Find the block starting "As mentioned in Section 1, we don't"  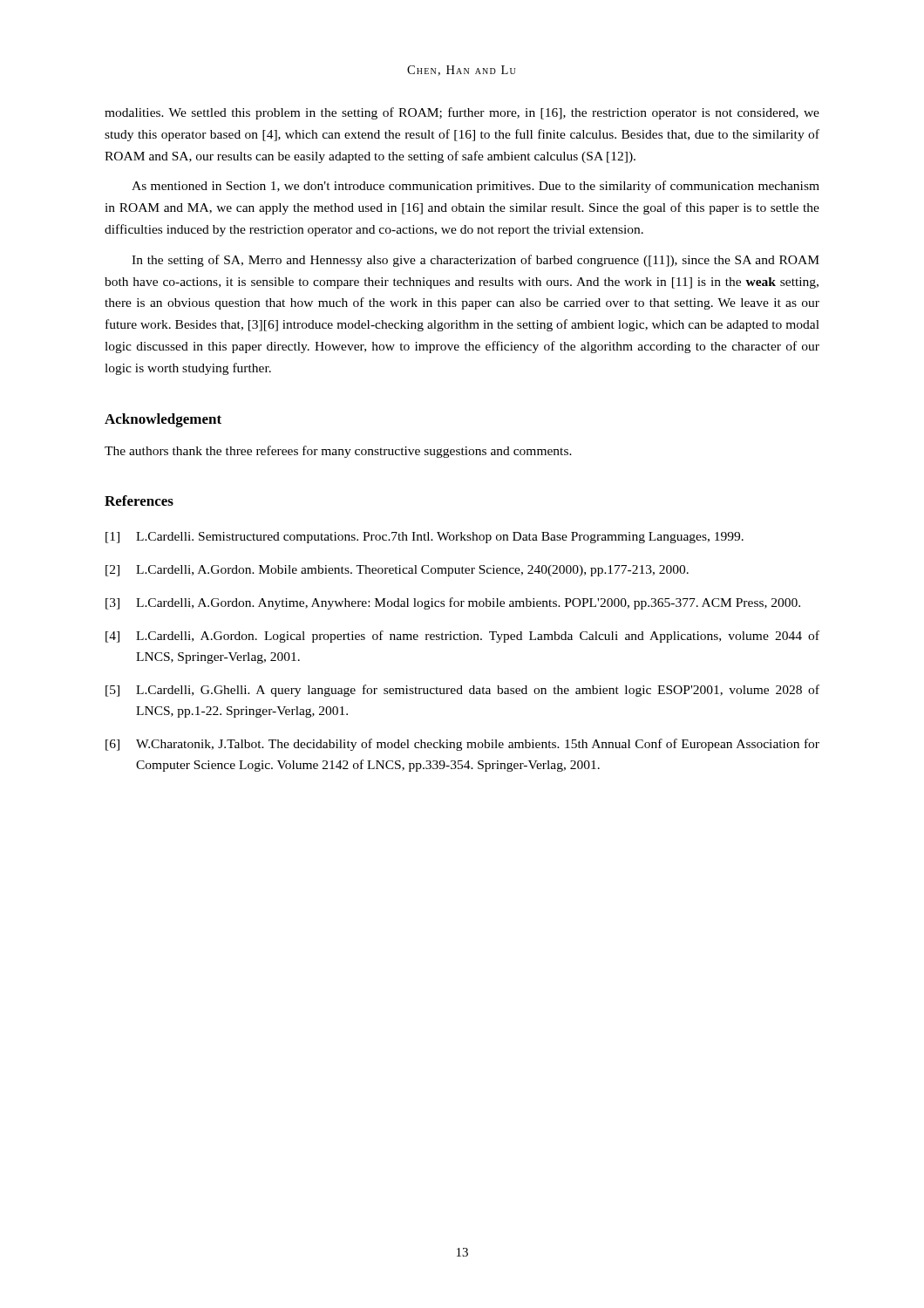point(462,207)
